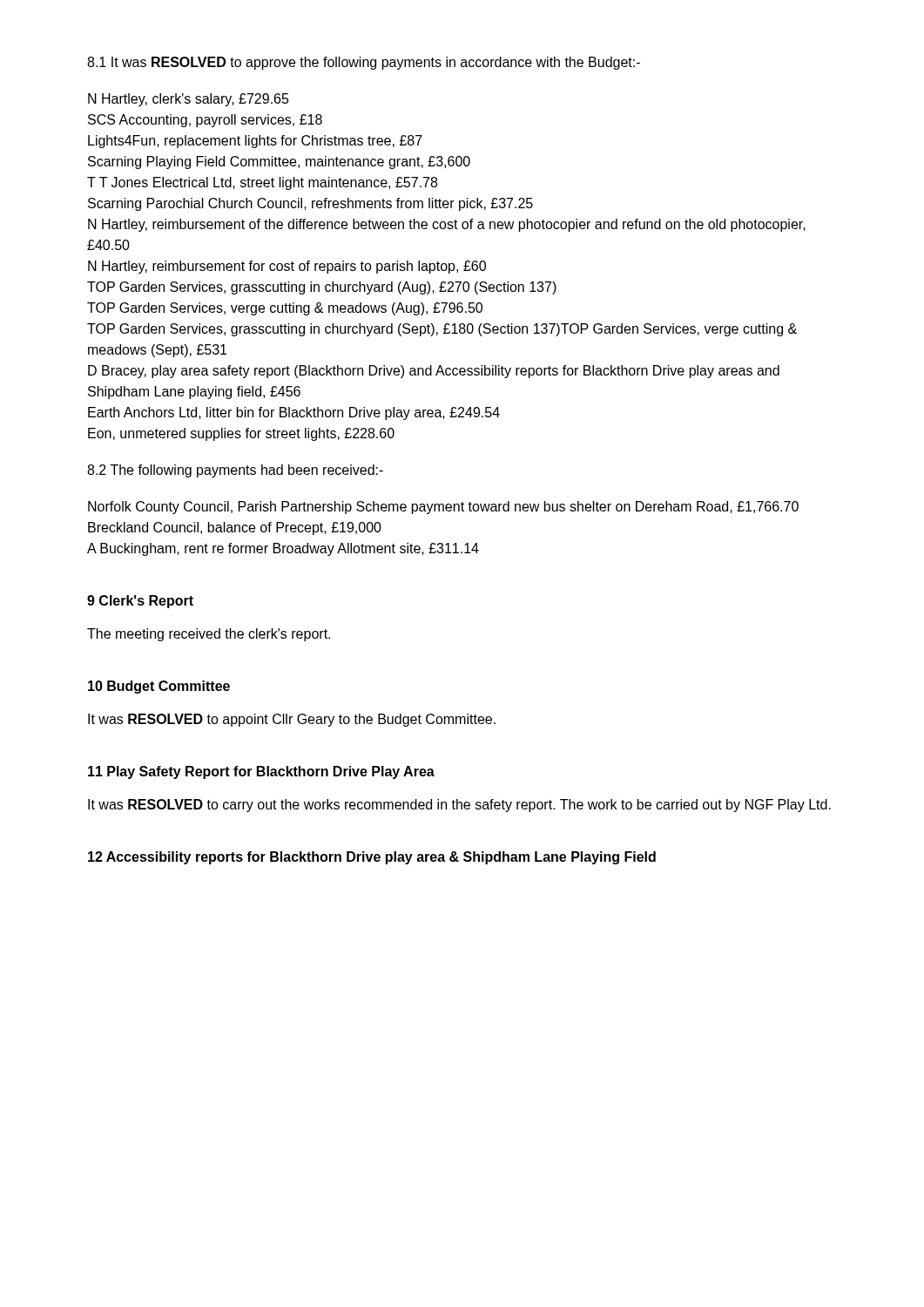Viewport: 924px width, 1307px height.
Task: Locate the block of text that opens with "It was RESOLVED to carry"
Action: click(x=459, y=805)
